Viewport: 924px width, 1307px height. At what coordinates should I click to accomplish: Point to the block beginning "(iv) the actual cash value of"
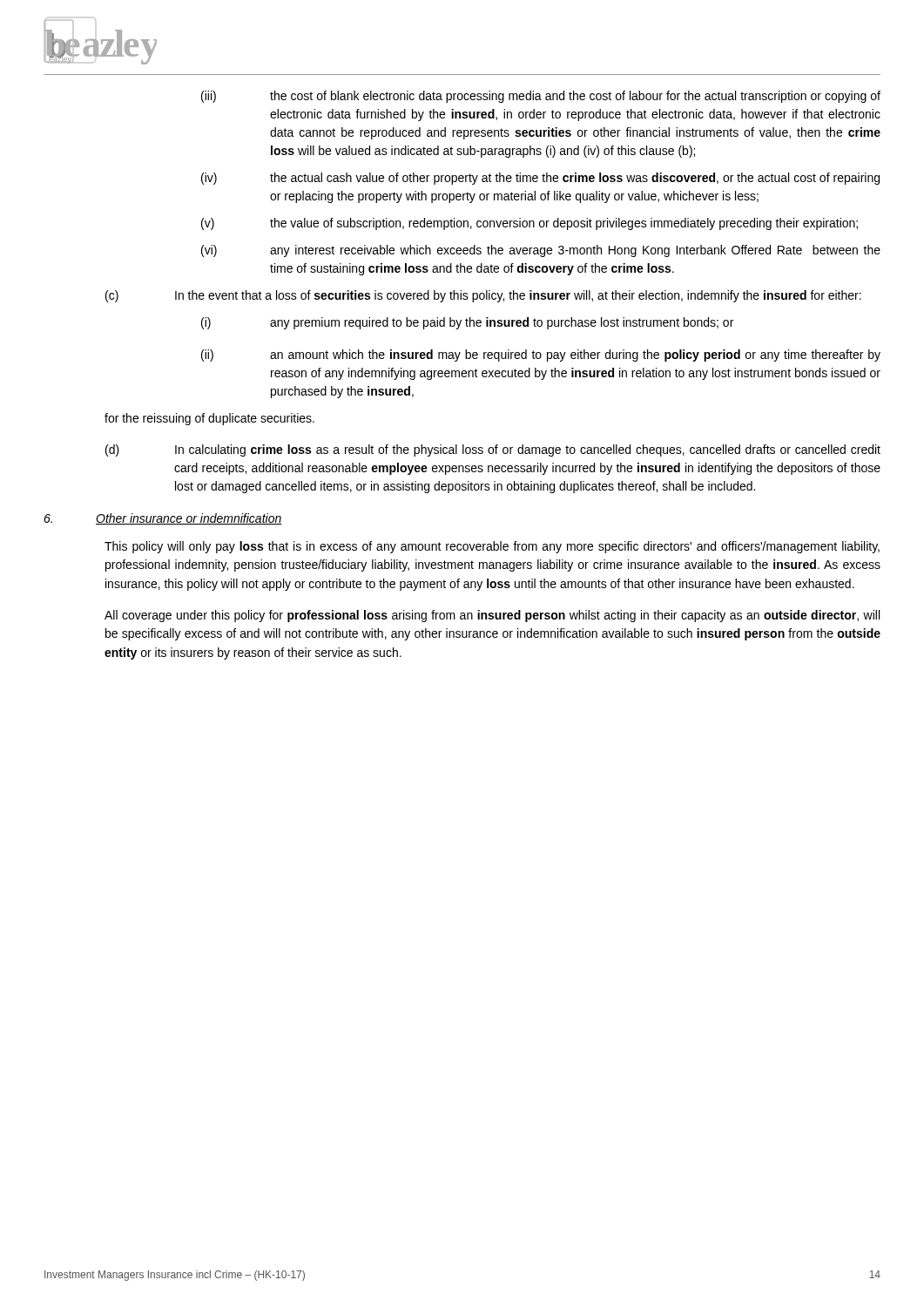tap(462, 187)
